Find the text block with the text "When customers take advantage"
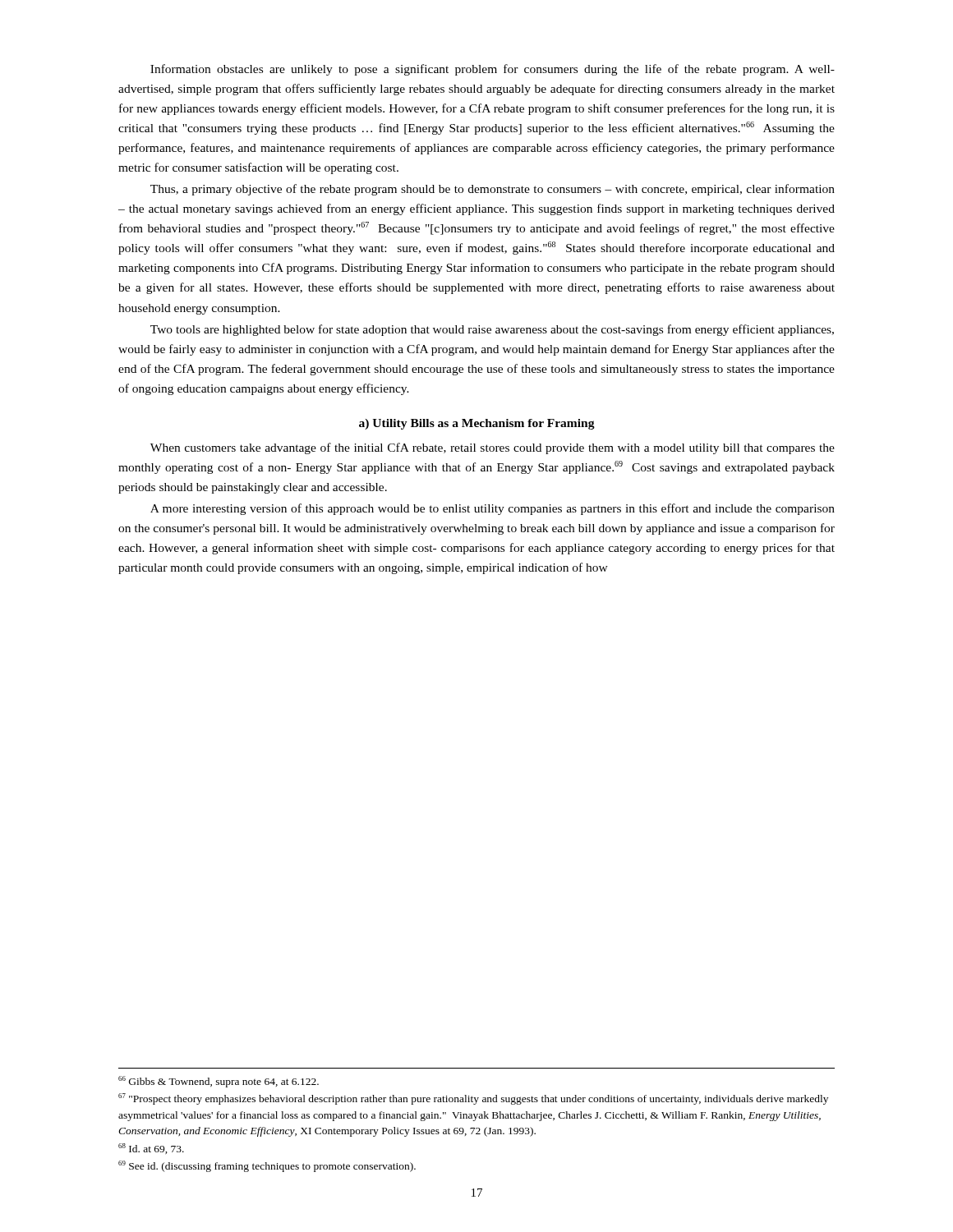 click(x=476, y=508)
